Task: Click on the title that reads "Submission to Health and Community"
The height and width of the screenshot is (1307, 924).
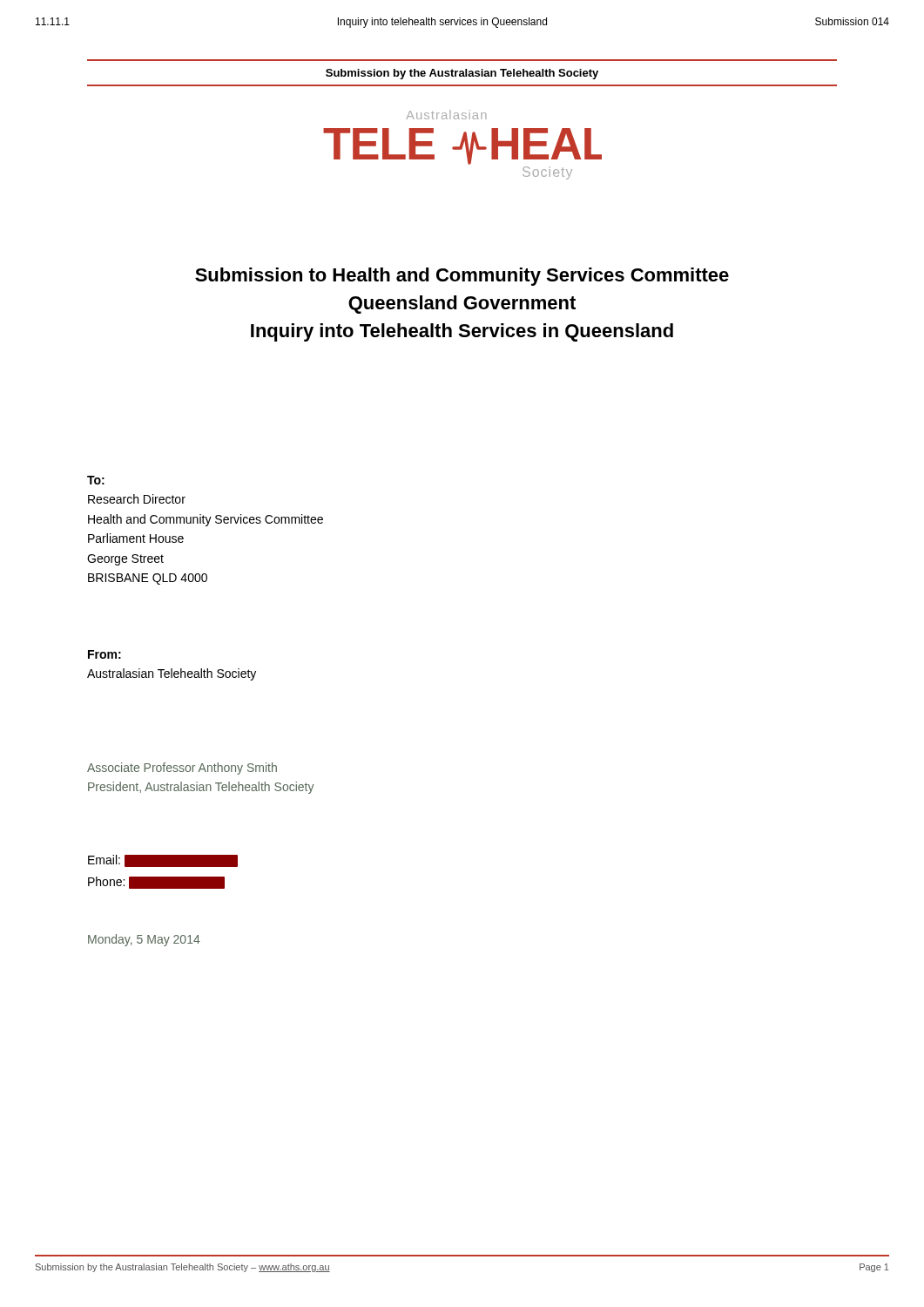Action: [462, 303]
